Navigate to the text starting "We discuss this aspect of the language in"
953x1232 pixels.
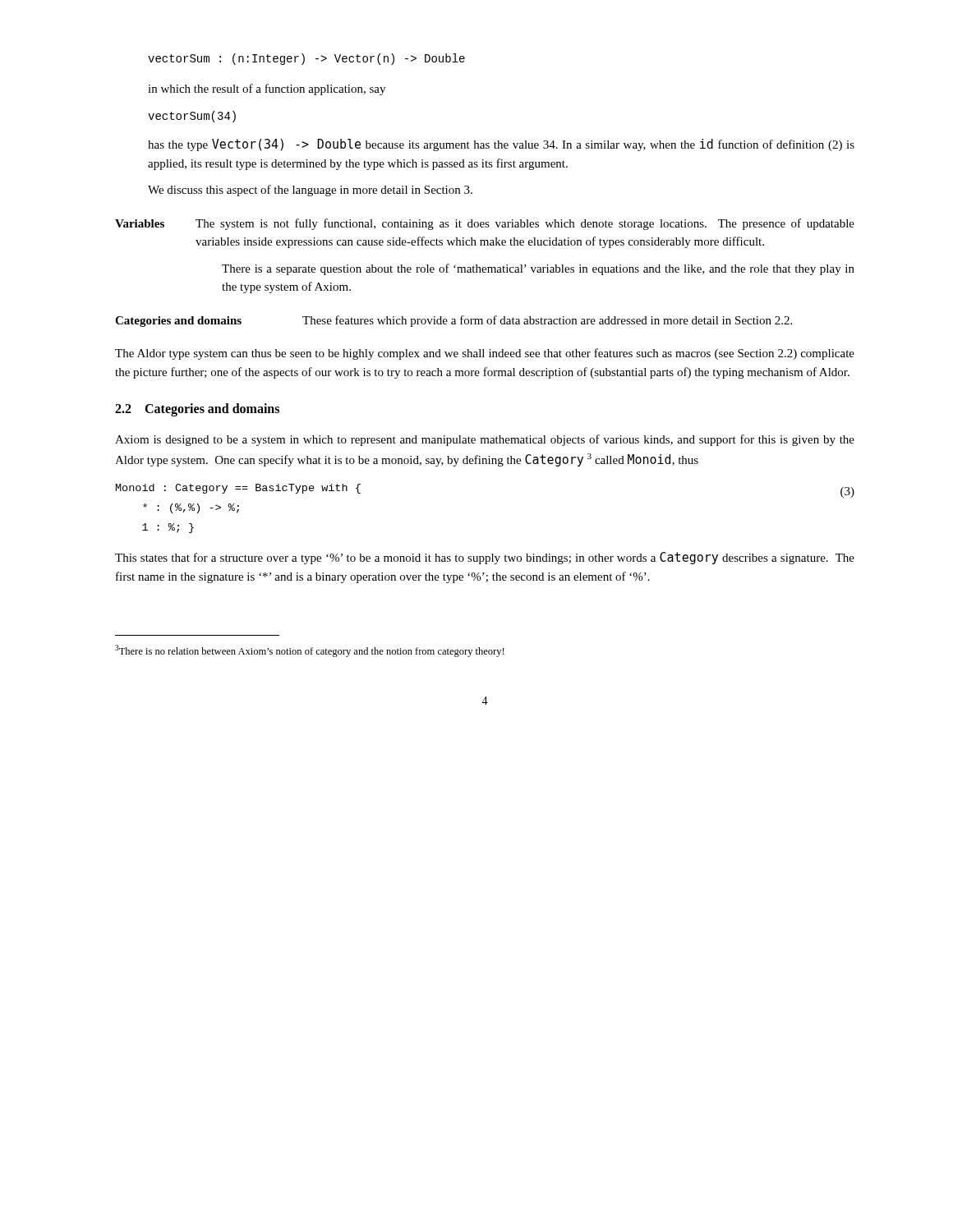pyautogui.click(x=310, y=190)
